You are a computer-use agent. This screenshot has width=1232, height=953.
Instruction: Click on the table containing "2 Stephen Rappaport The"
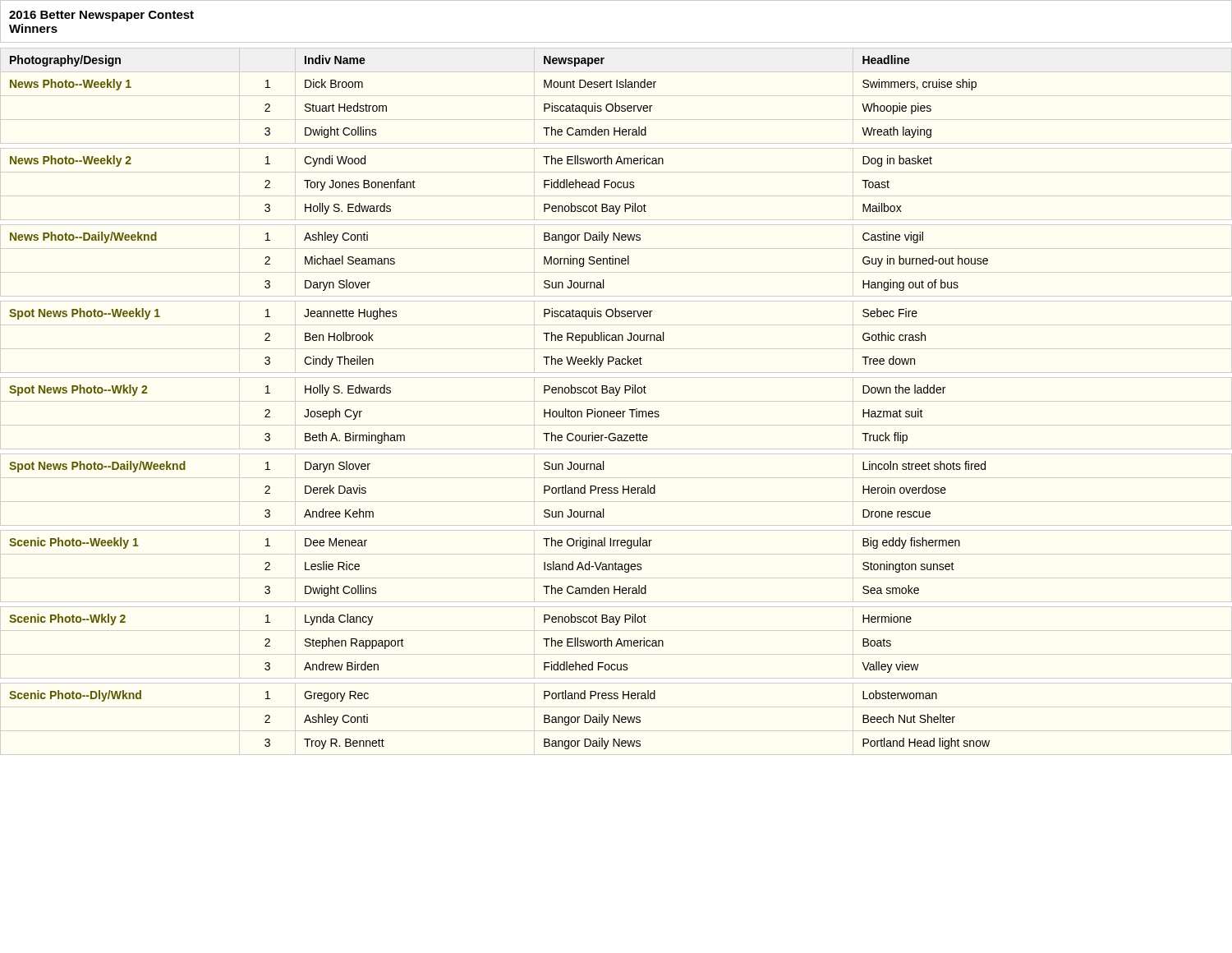coord(616,642)
